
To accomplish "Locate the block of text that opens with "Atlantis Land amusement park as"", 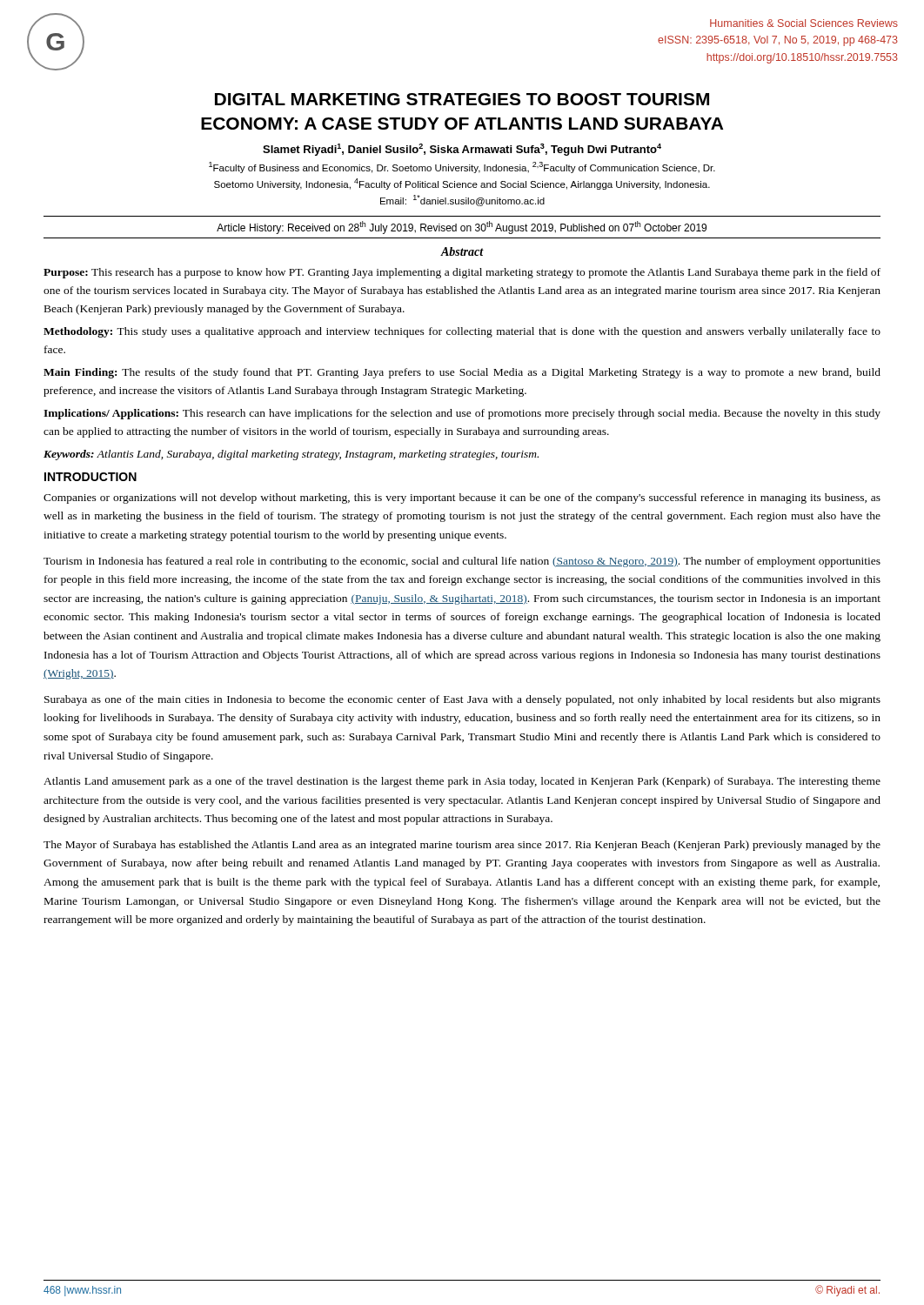I will pyautogui.click(x=462, y=800).
